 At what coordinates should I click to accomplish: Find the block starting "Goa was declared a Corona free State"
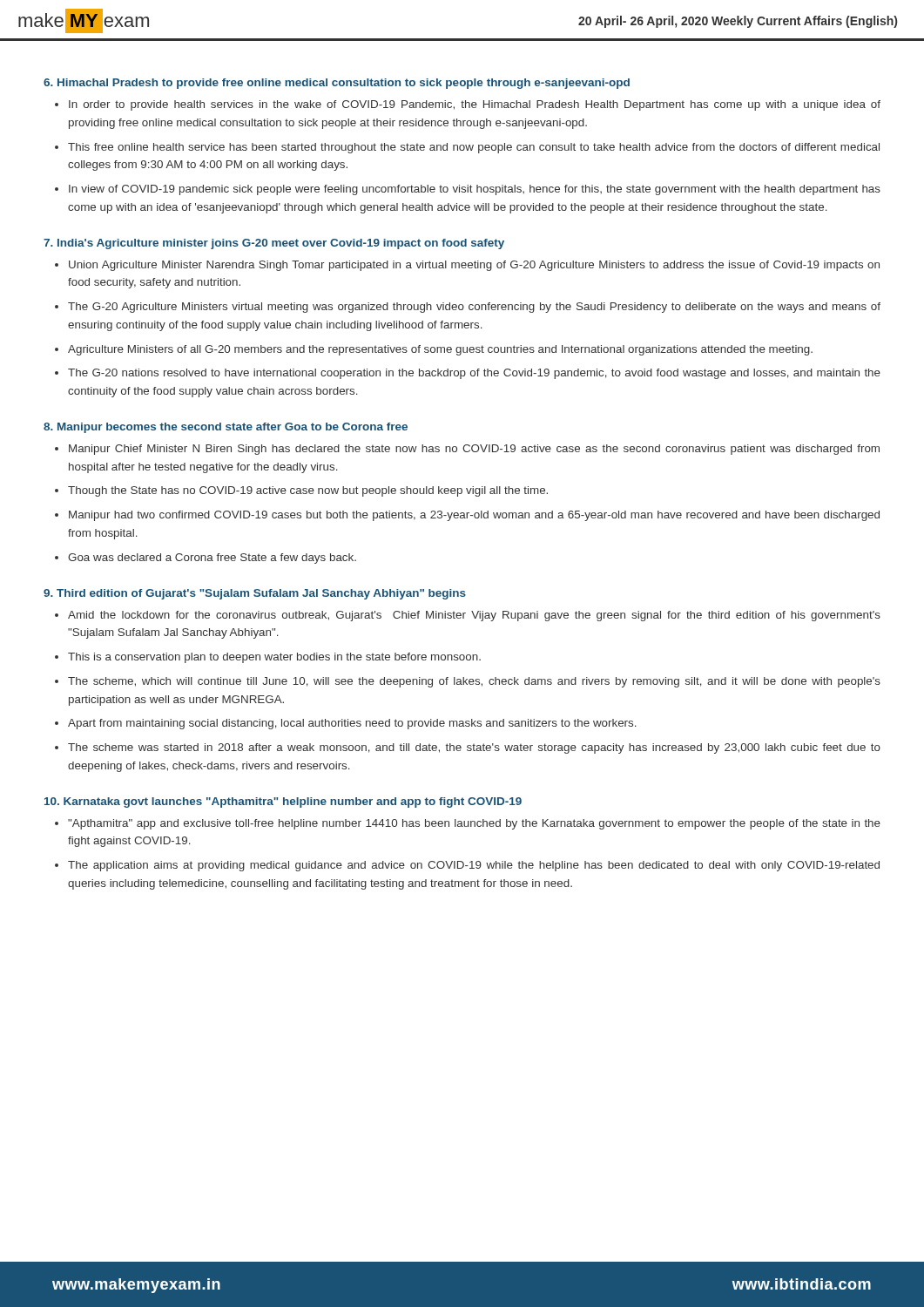click(206, 559)
